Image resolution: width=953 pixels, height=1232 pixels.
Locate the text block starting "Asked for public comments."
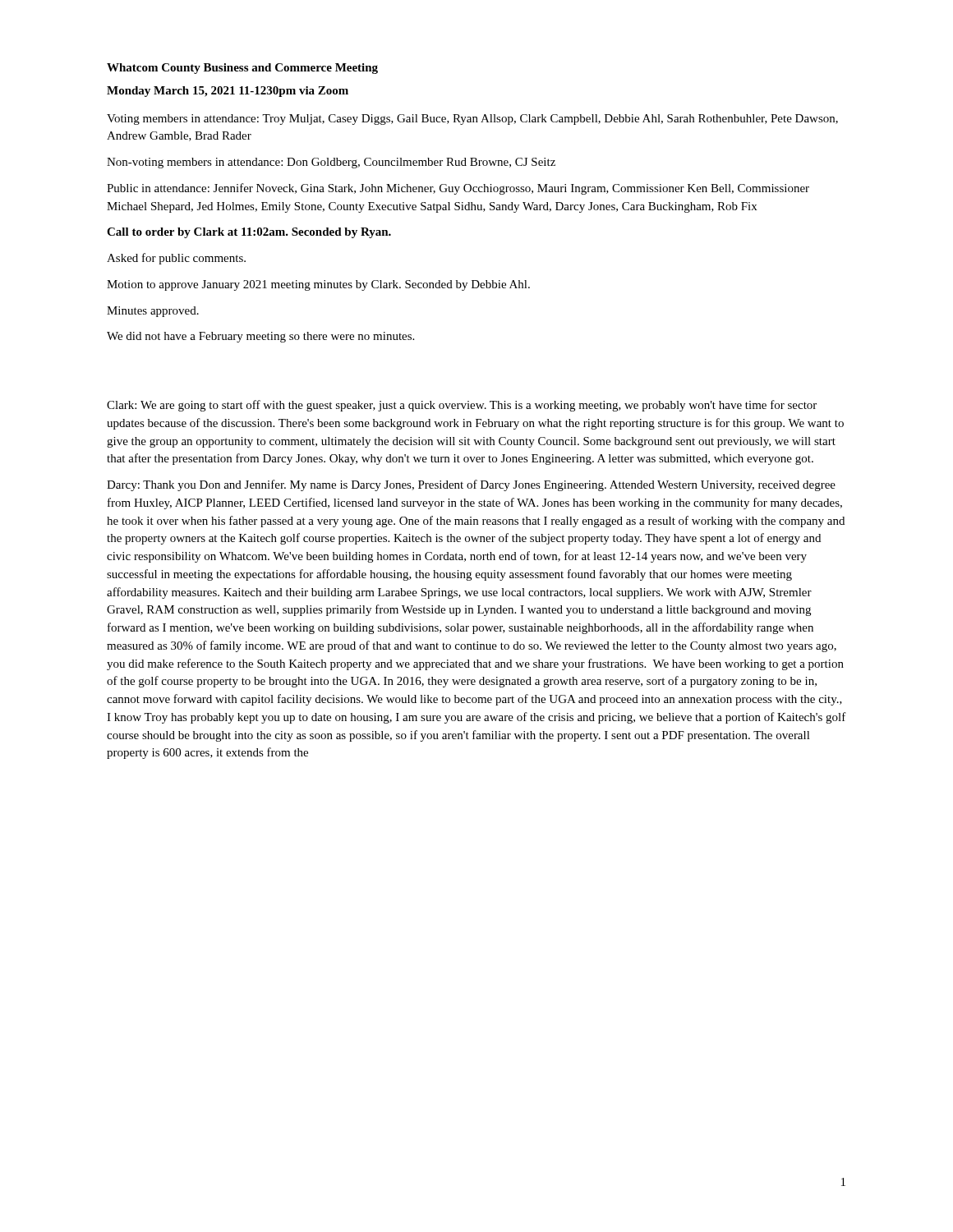tap(177, 258)
